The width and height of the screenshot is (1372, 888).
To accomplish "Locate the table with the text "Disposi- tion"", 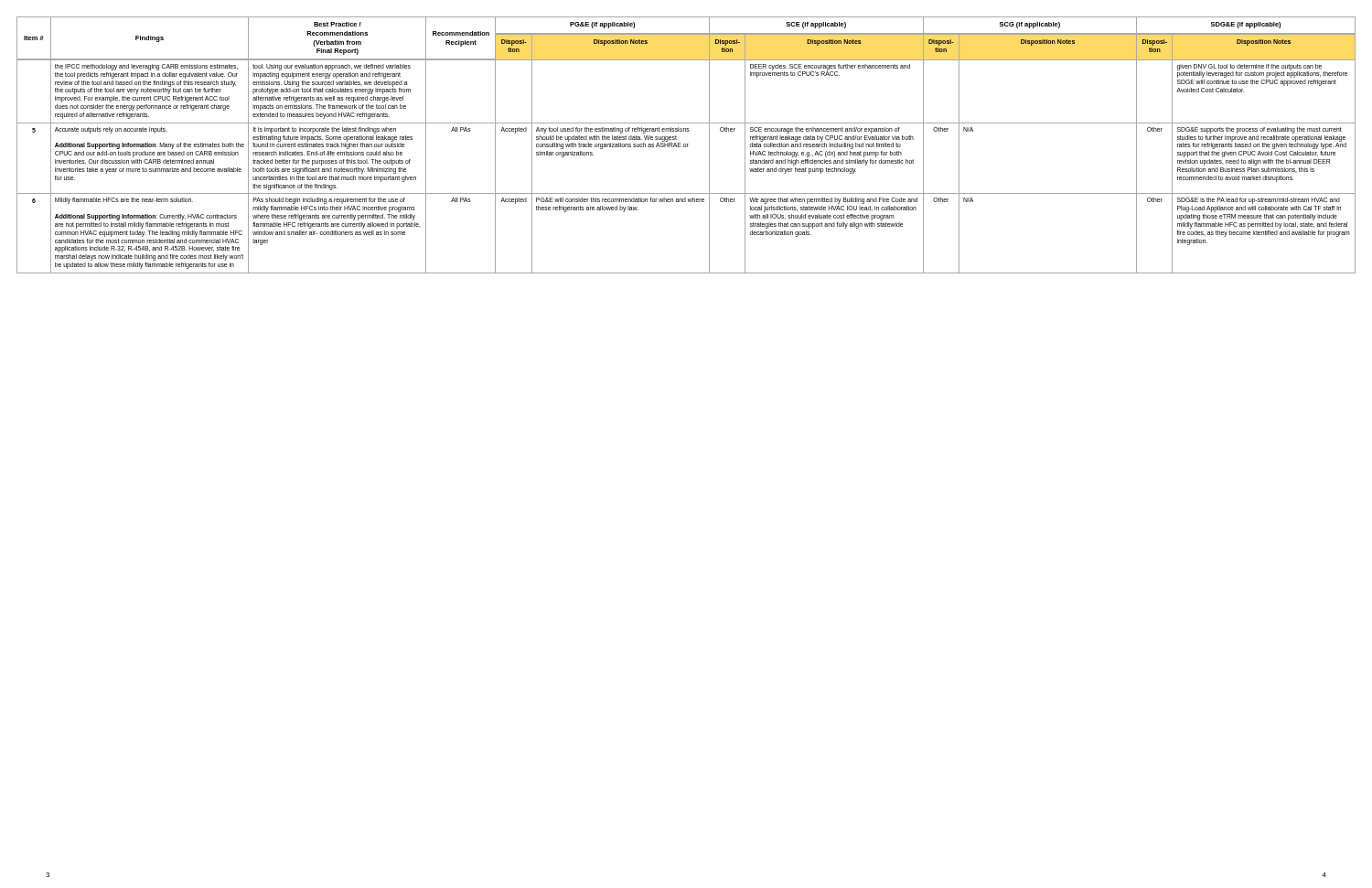I will pyautogui.click(x=686, y=145).
